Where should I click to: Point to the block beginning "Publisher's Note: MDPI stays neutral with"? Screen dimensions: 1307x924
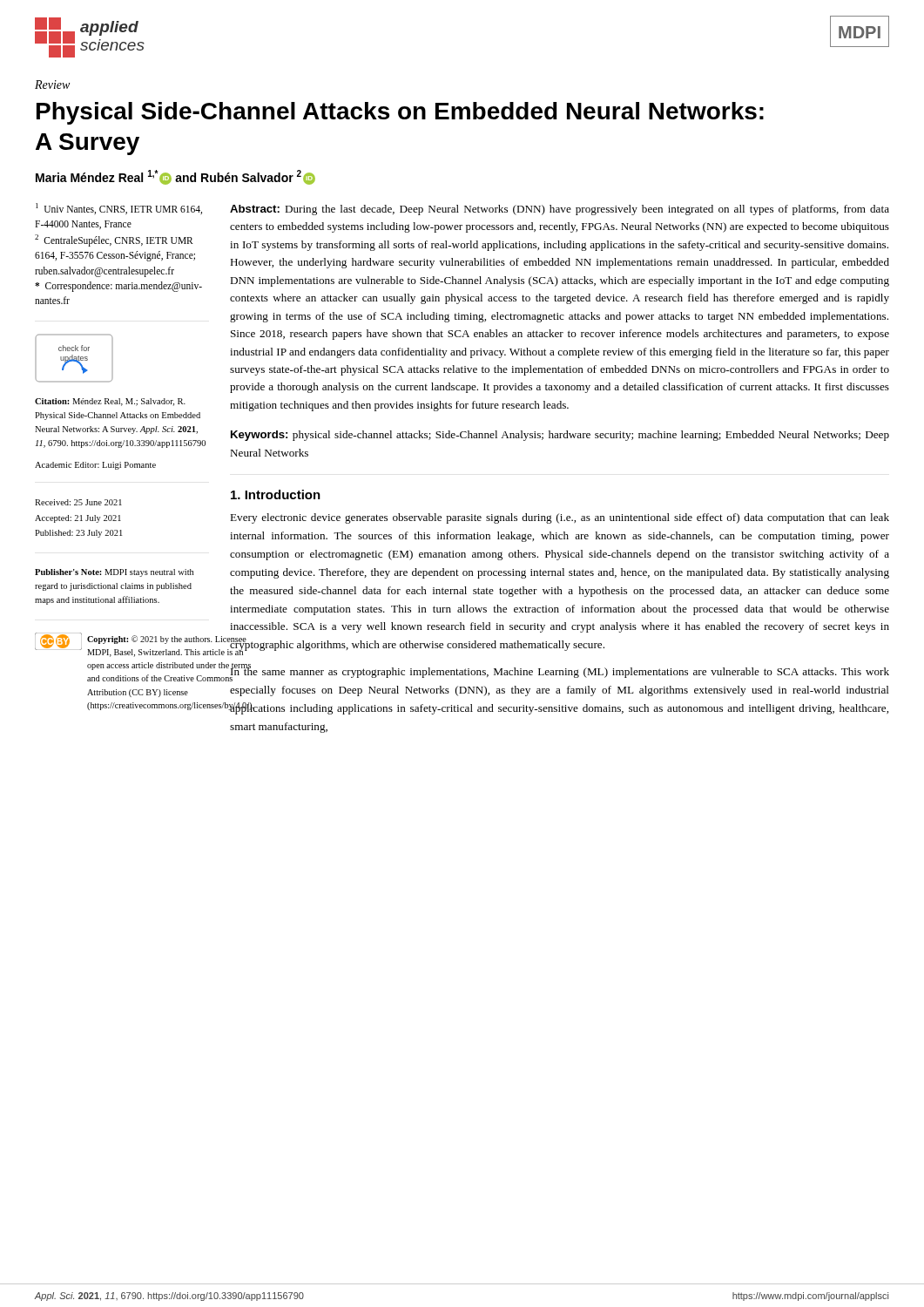114,586
